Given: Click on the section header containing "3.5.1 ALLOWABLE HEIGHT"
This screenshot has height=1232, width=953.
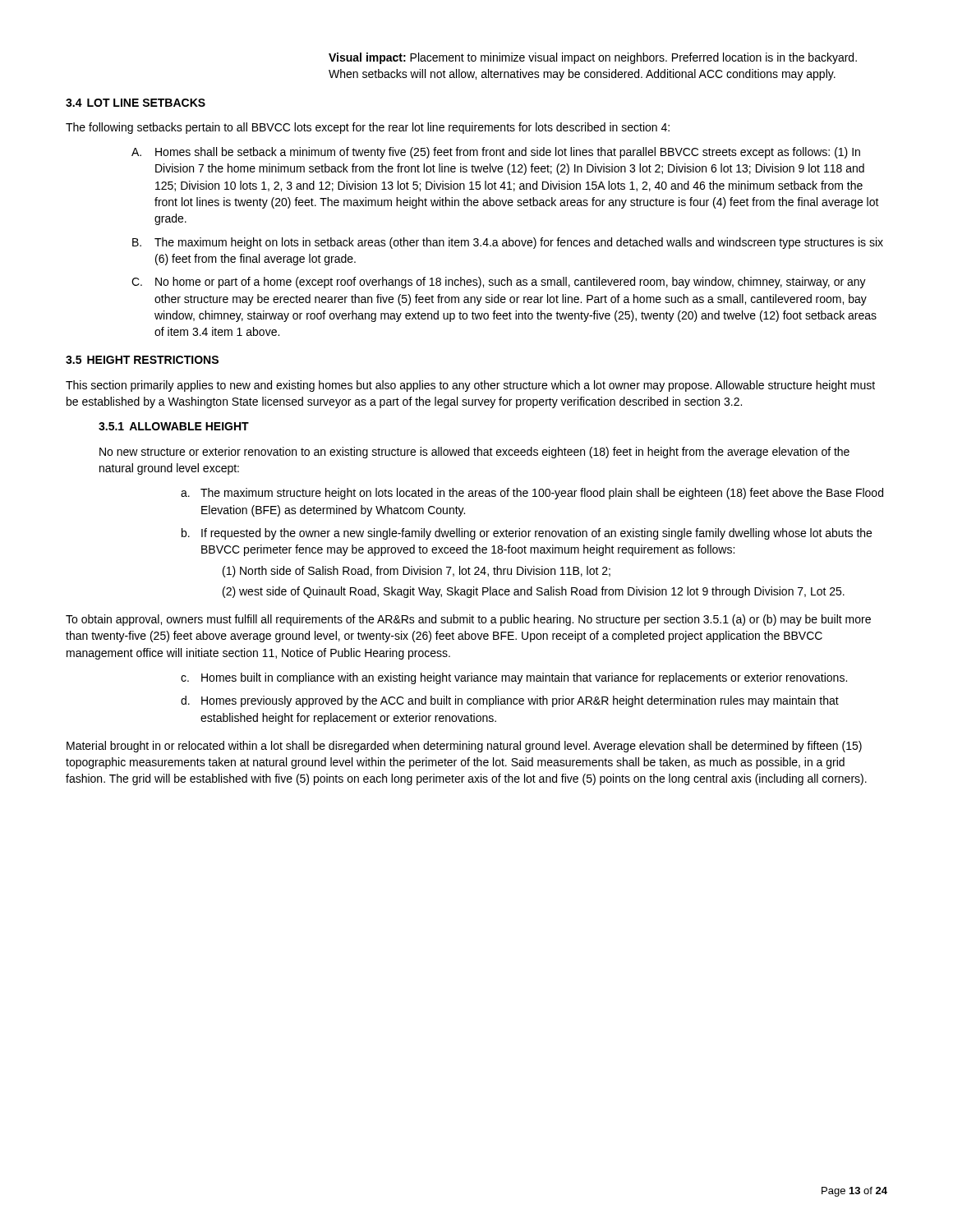Looking at the screenshot, I should coord(174,427).
